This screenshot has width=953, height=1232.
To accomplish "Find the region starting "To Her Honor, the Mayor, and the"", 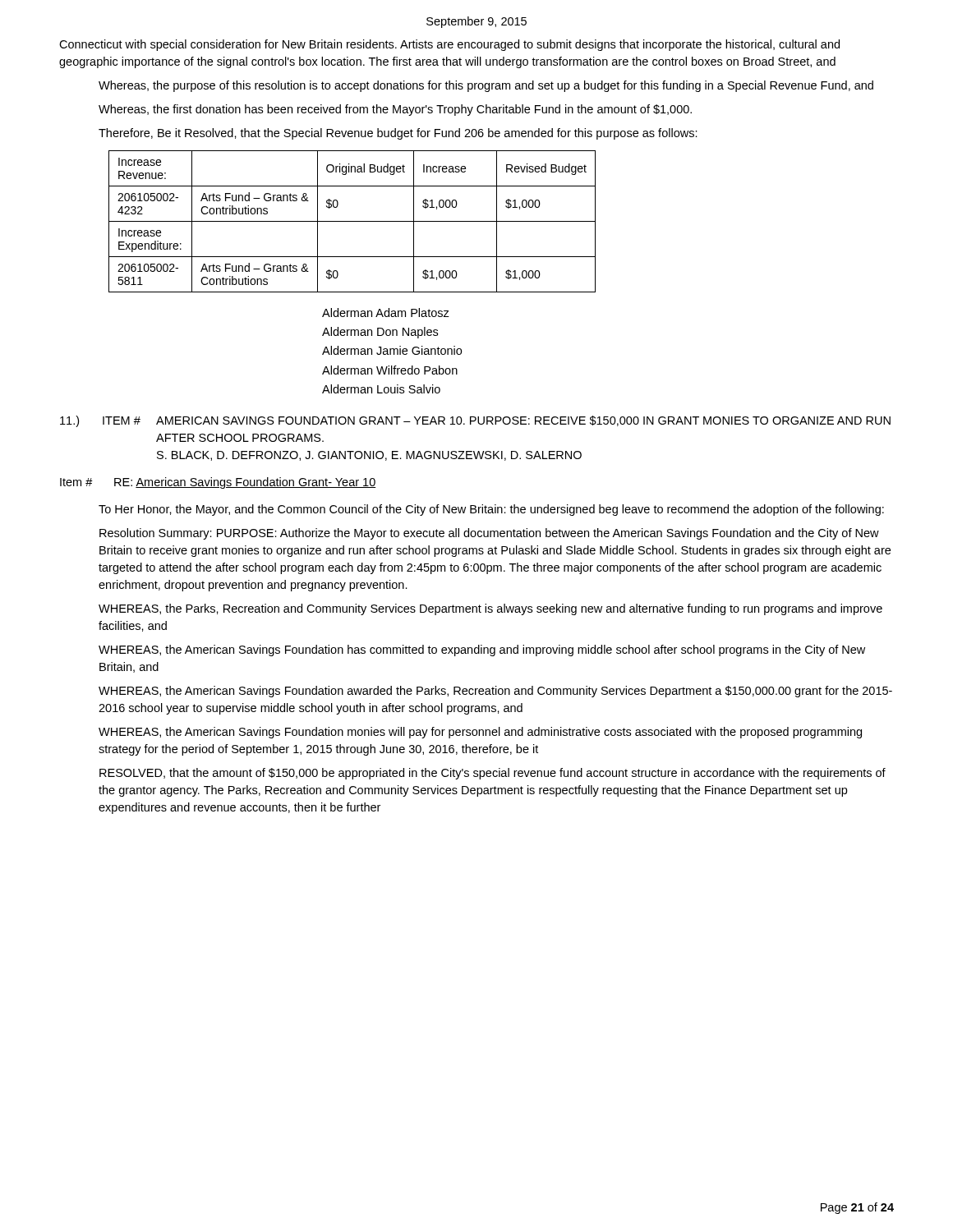I will click(492, 509).
